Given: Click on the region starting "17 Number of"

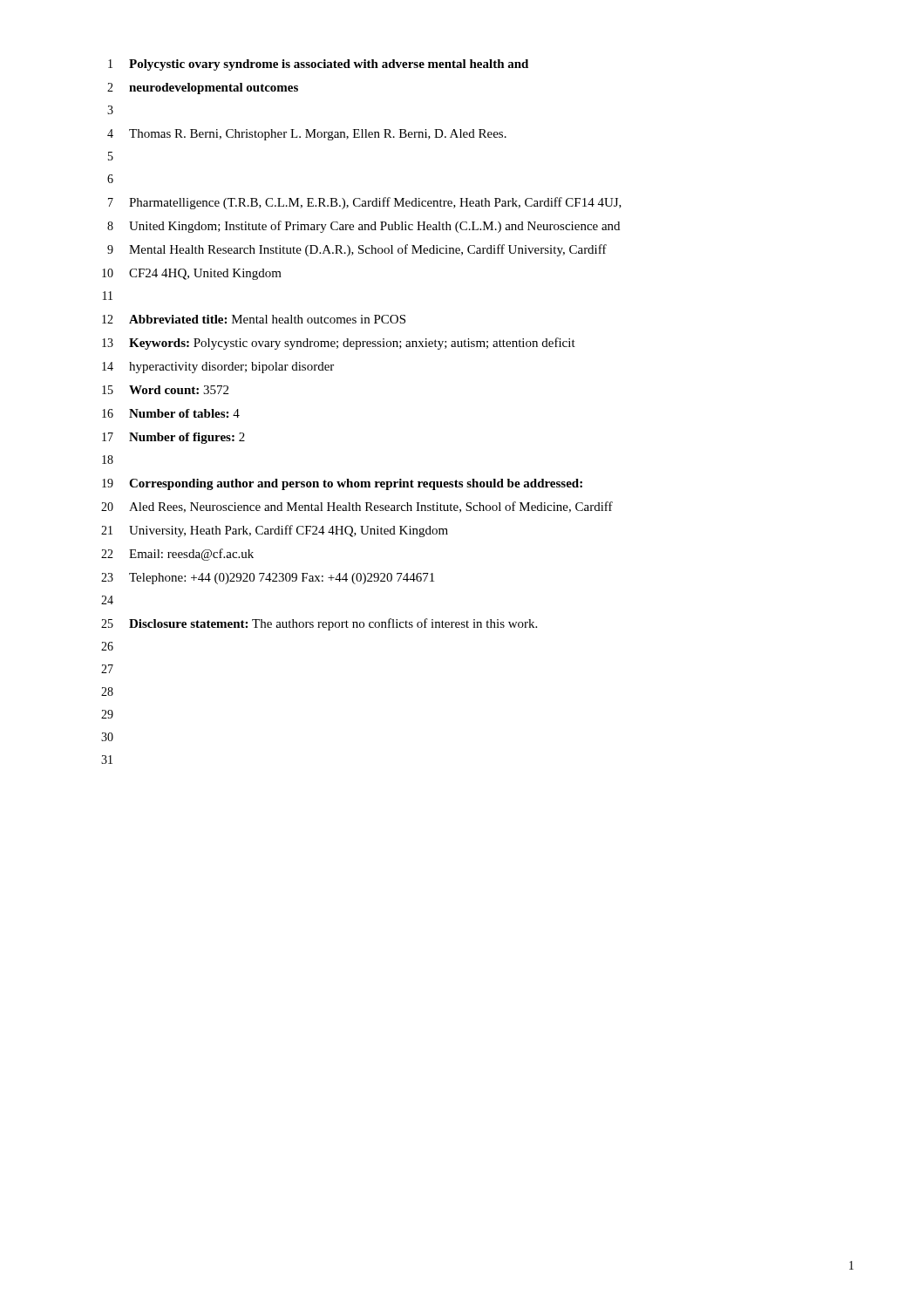Looking at the screenshot, I should 173,438.
